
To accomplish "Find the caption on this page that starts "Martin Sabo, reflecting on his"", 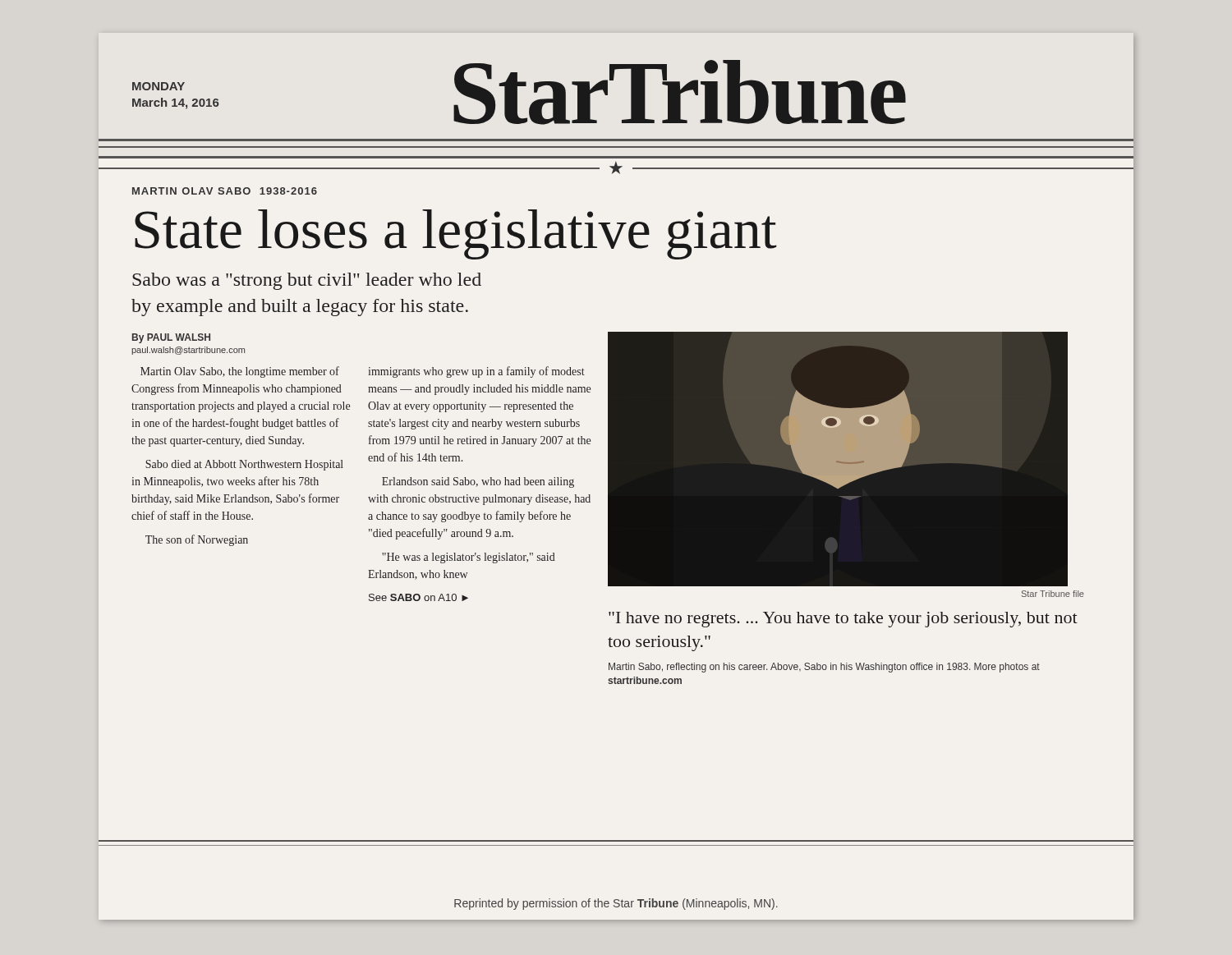I will pos(824,674).
